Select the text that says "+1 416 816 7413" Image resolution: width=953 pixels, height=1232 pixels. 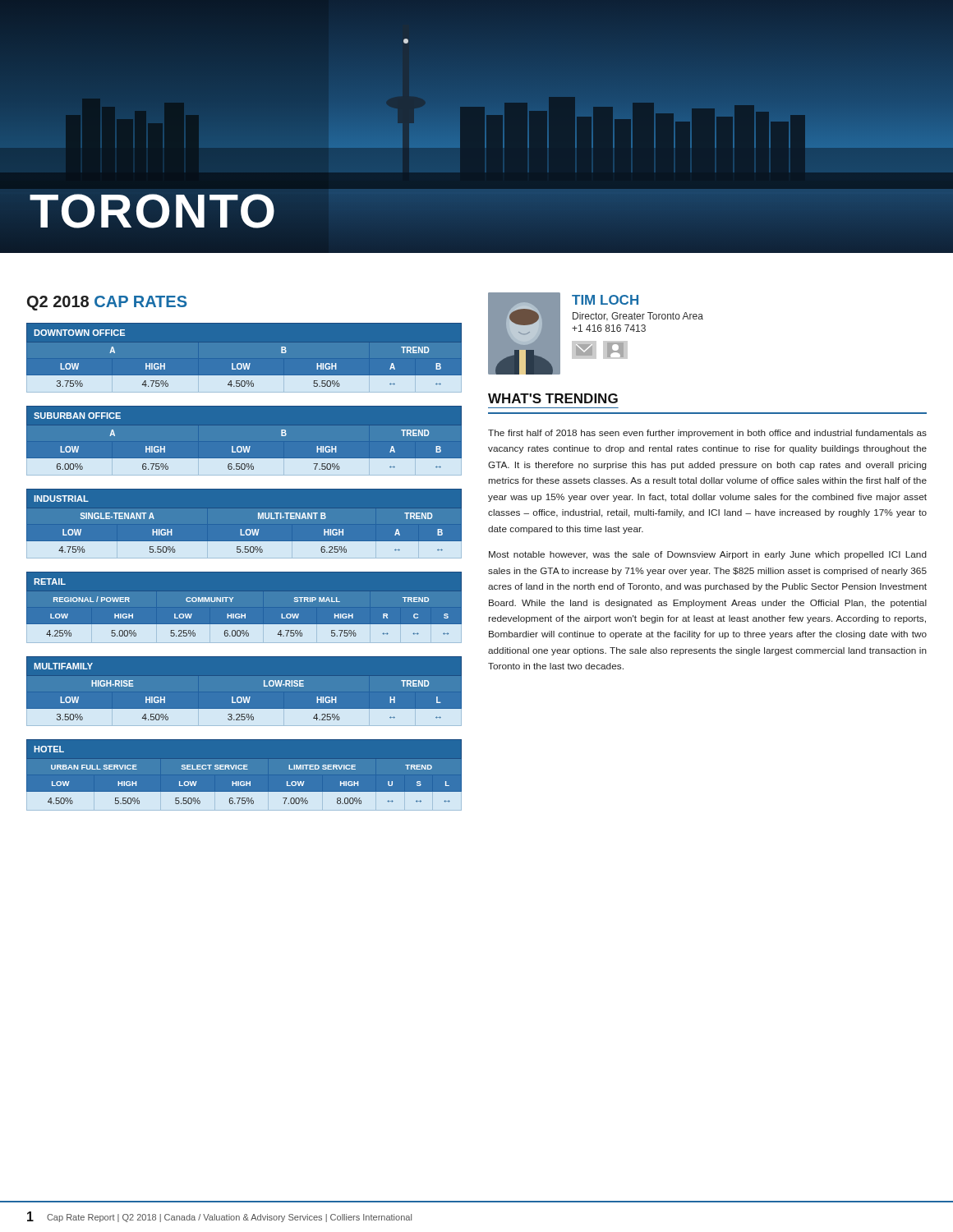tap(609, 329)
